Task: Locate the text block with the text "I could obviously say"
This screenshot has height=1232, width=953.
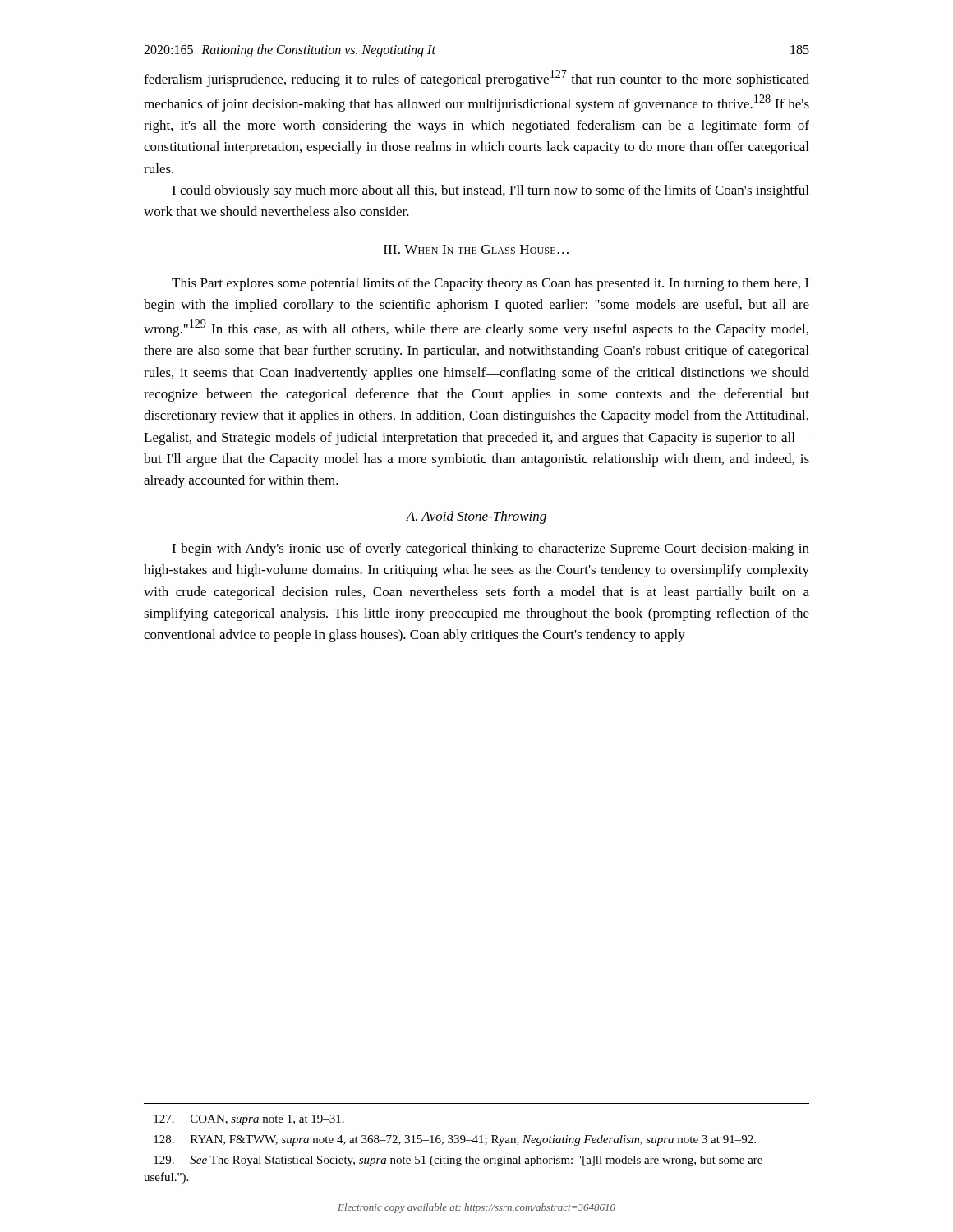Action: coord(476,201)
